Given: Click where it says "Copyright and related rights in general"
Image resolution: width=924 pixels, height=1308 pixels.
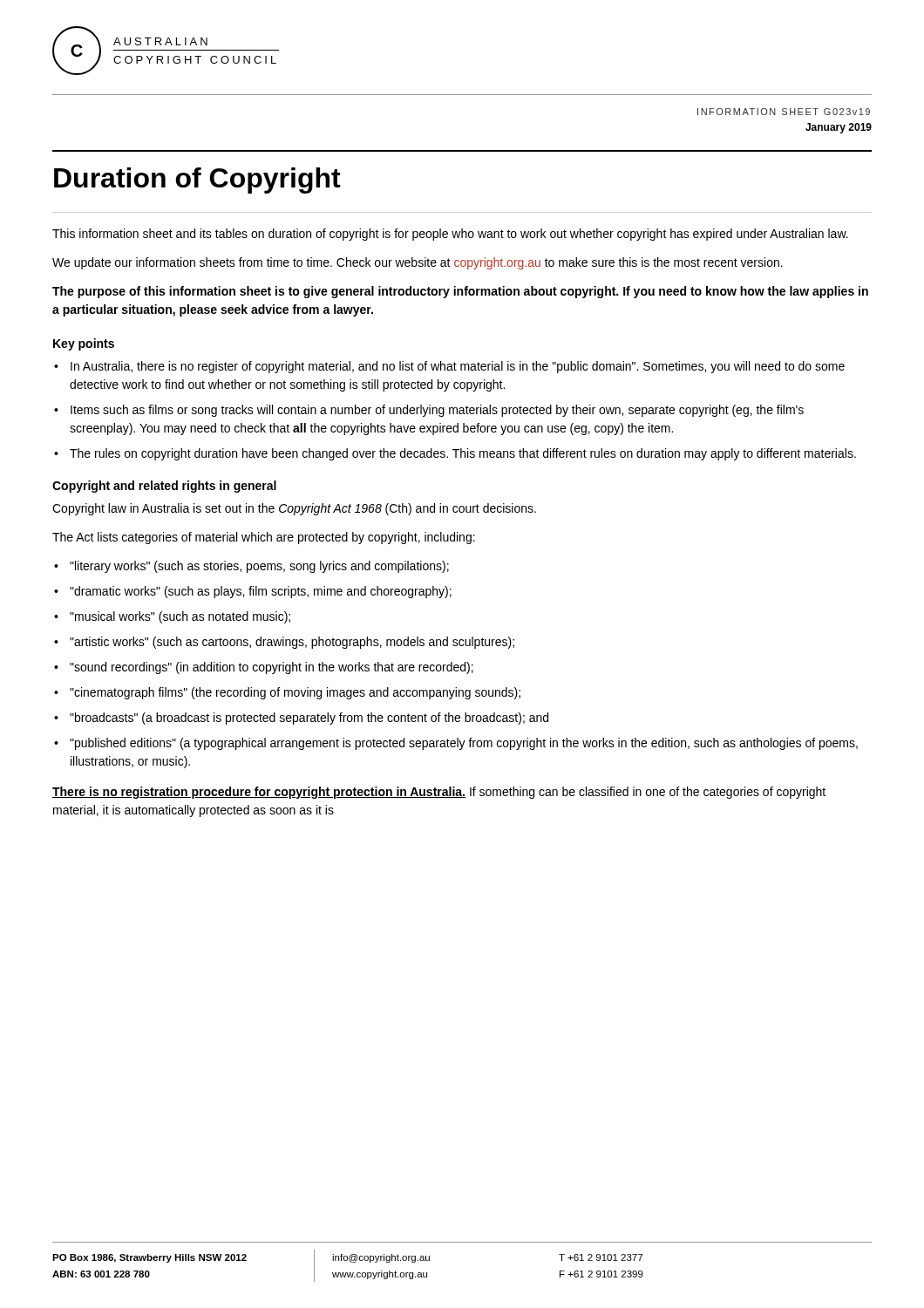Looking at the screenshot, I should coord(165,486).
